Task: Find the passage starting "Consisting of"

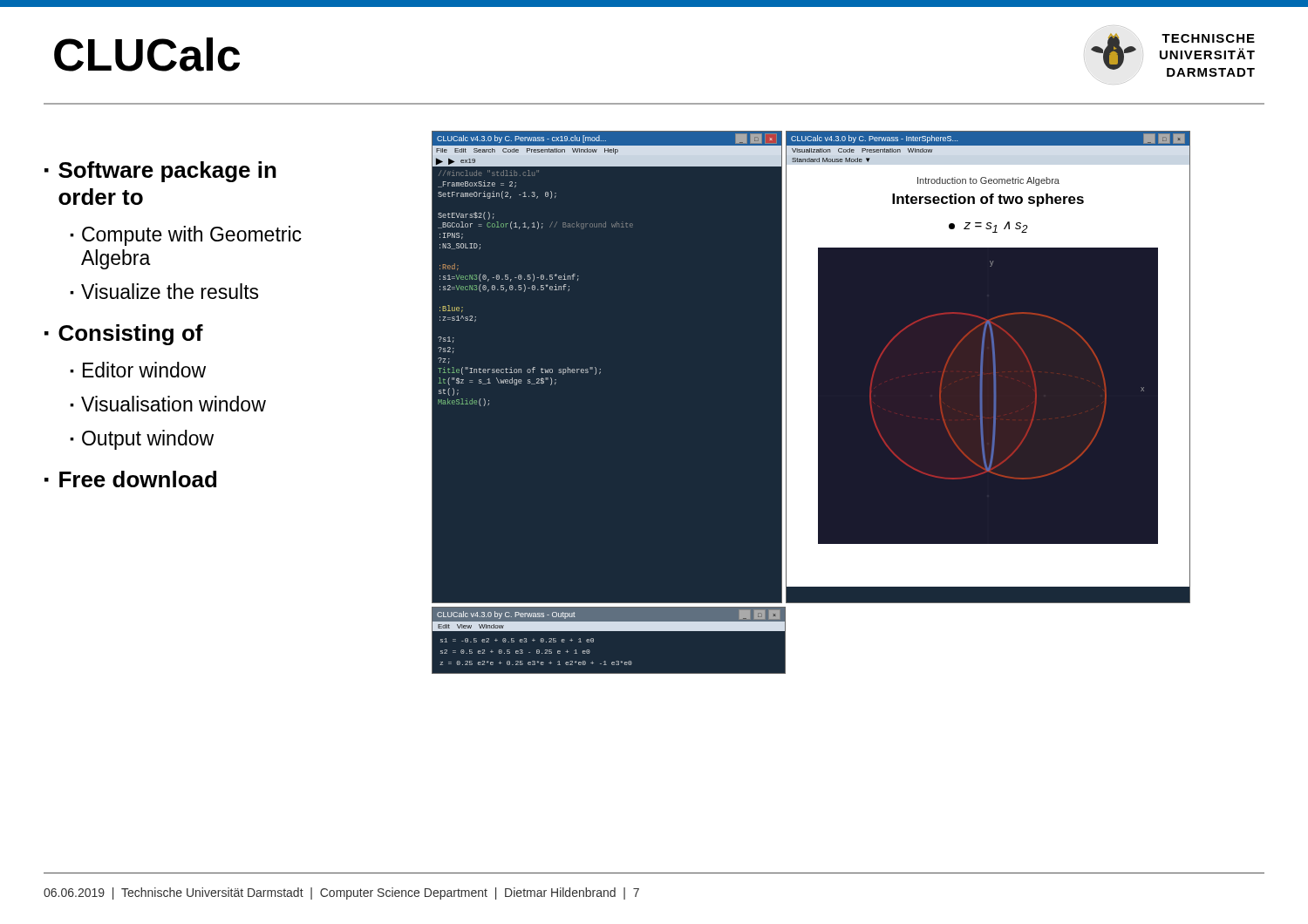Action: point(130,333)
